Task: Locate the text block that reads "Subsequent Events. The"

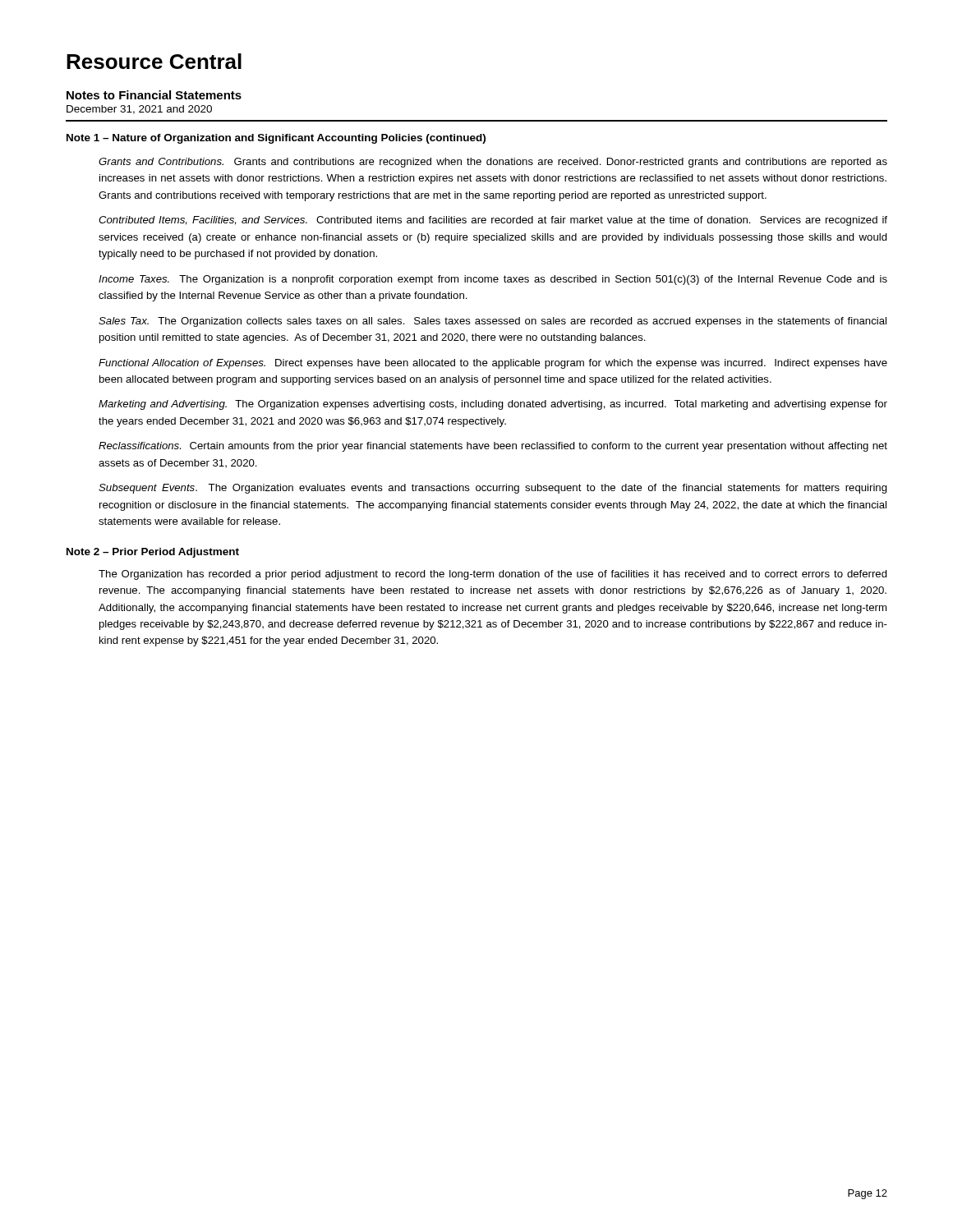Action: click(x=493, y=504)
